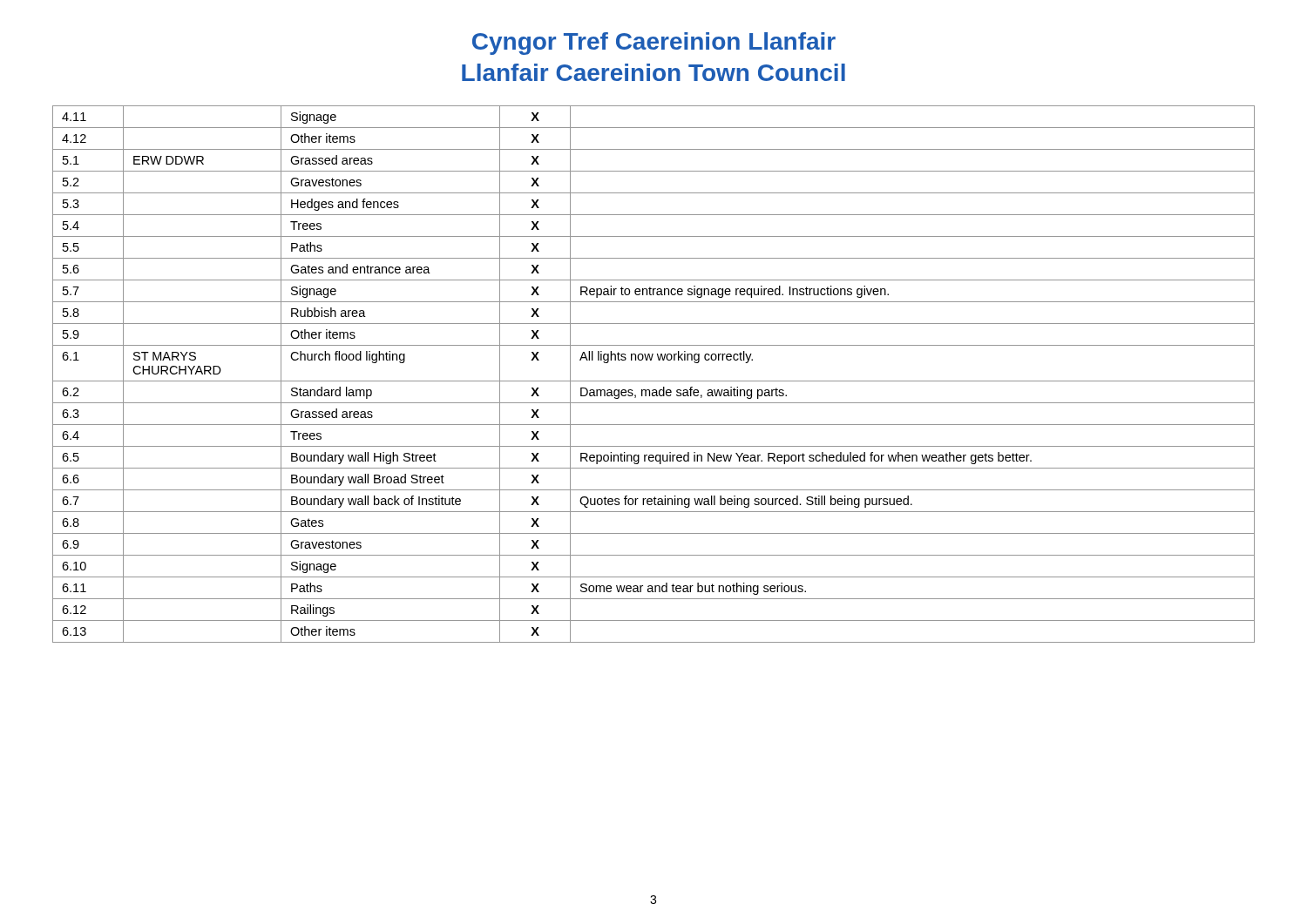Find the title with the text "Cyngor Tref Caereinion Llanfair Llanfair Caereinion"
The width and height of the screenshot is (1307, 924).
click(654, 58)
